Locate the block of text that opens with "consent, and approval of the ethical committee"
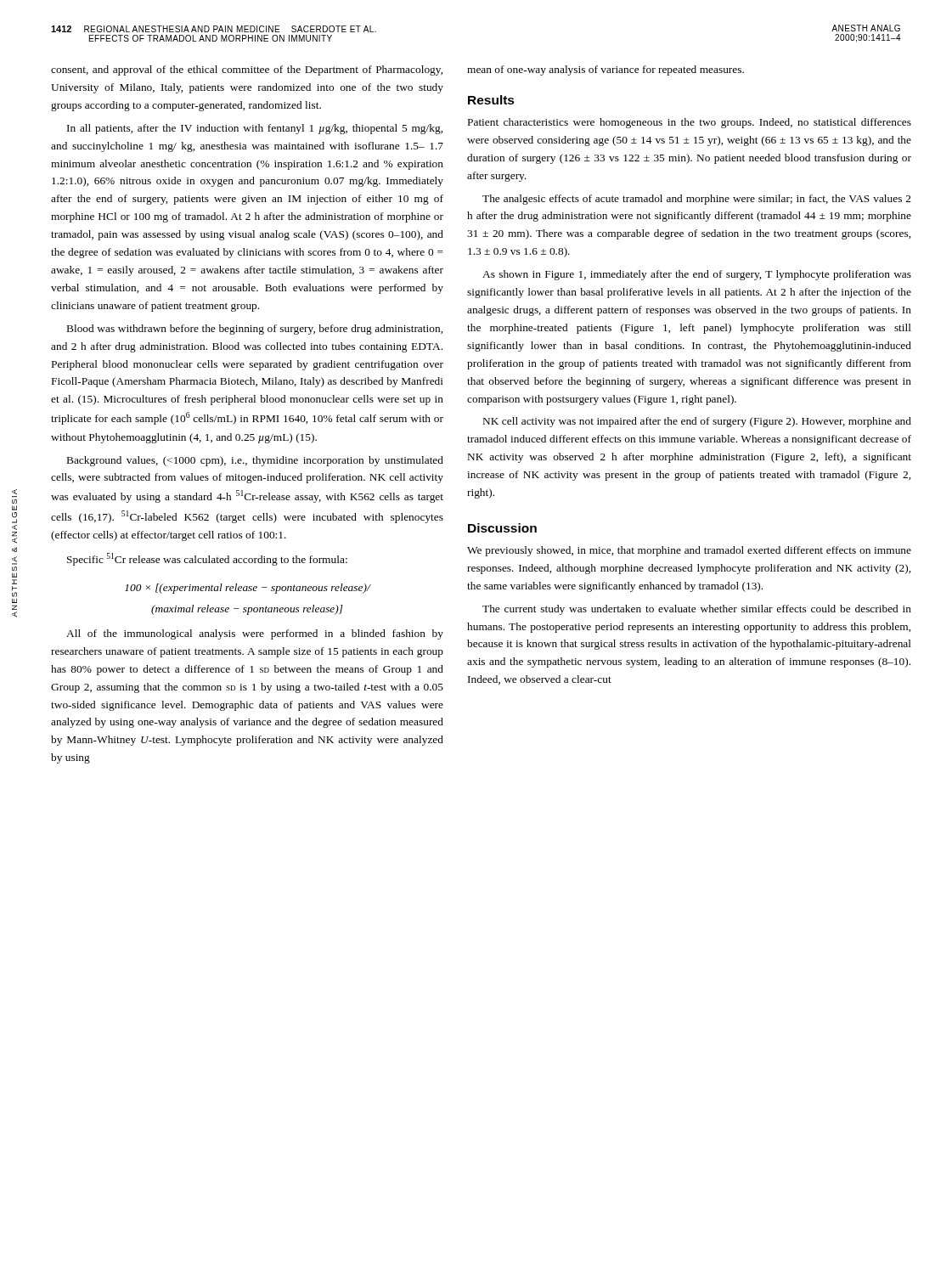Viewport: 952px width, 1274px height. pyautogui.click(x=247, y=315)
